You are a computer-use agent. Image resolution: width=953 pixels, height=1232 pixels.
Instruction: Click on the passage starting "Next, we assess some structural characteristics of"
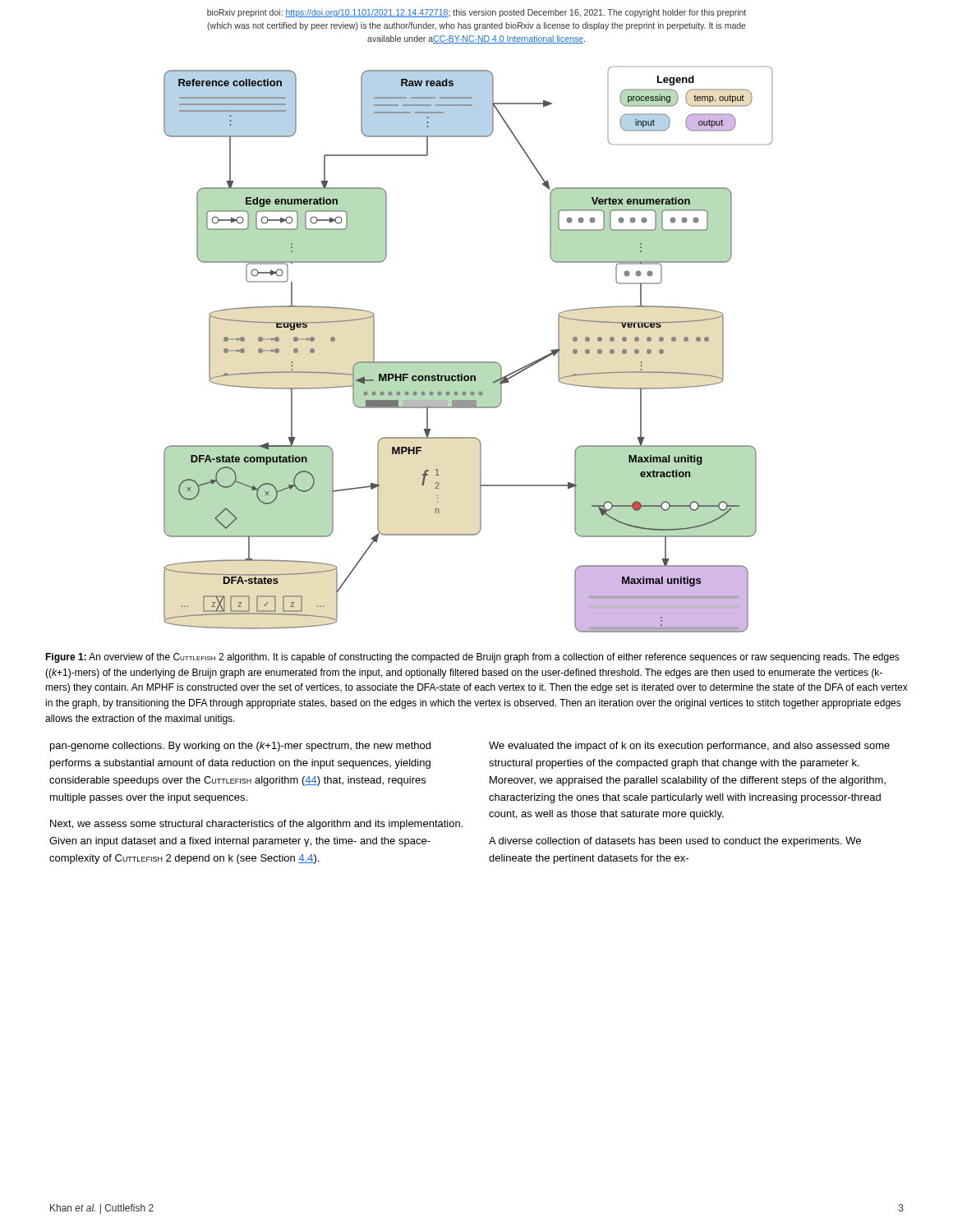pyautogui.click(x=256, y=841)
